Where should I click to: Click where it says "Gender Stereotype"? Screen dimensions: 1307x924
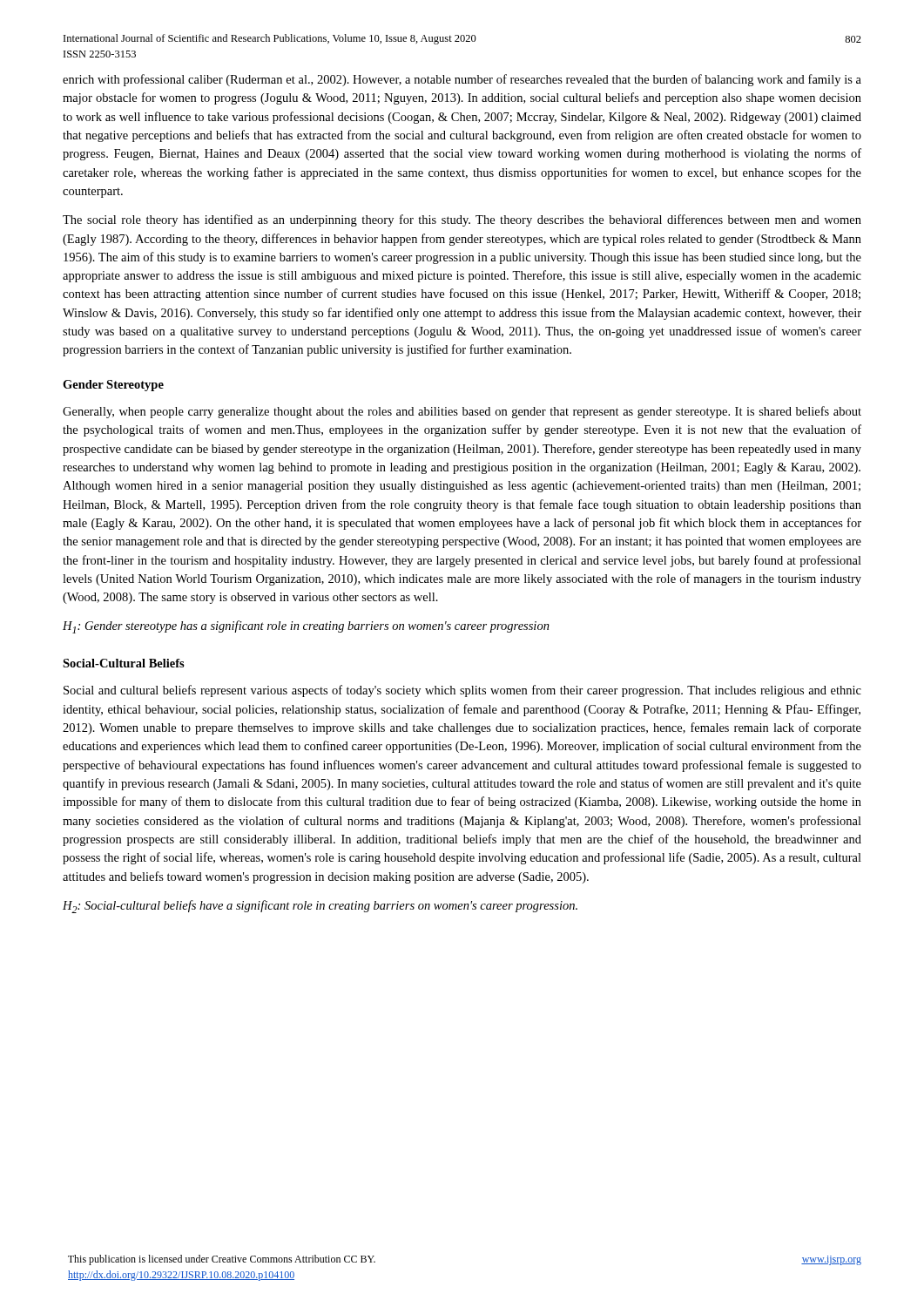pos(113,386)
